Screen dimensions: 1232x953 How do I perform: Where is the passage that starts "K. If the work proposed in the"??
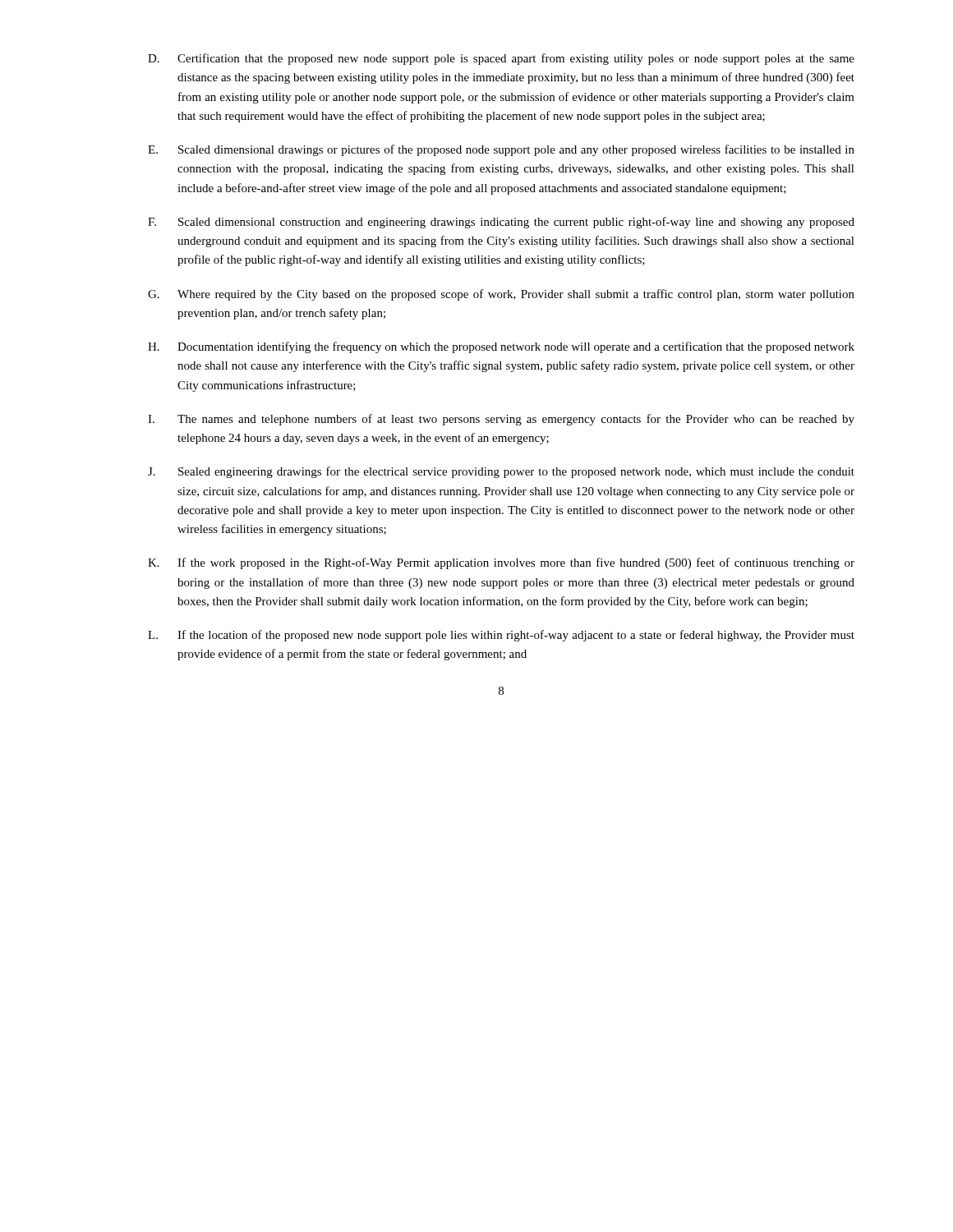click(x=501, y=582)
